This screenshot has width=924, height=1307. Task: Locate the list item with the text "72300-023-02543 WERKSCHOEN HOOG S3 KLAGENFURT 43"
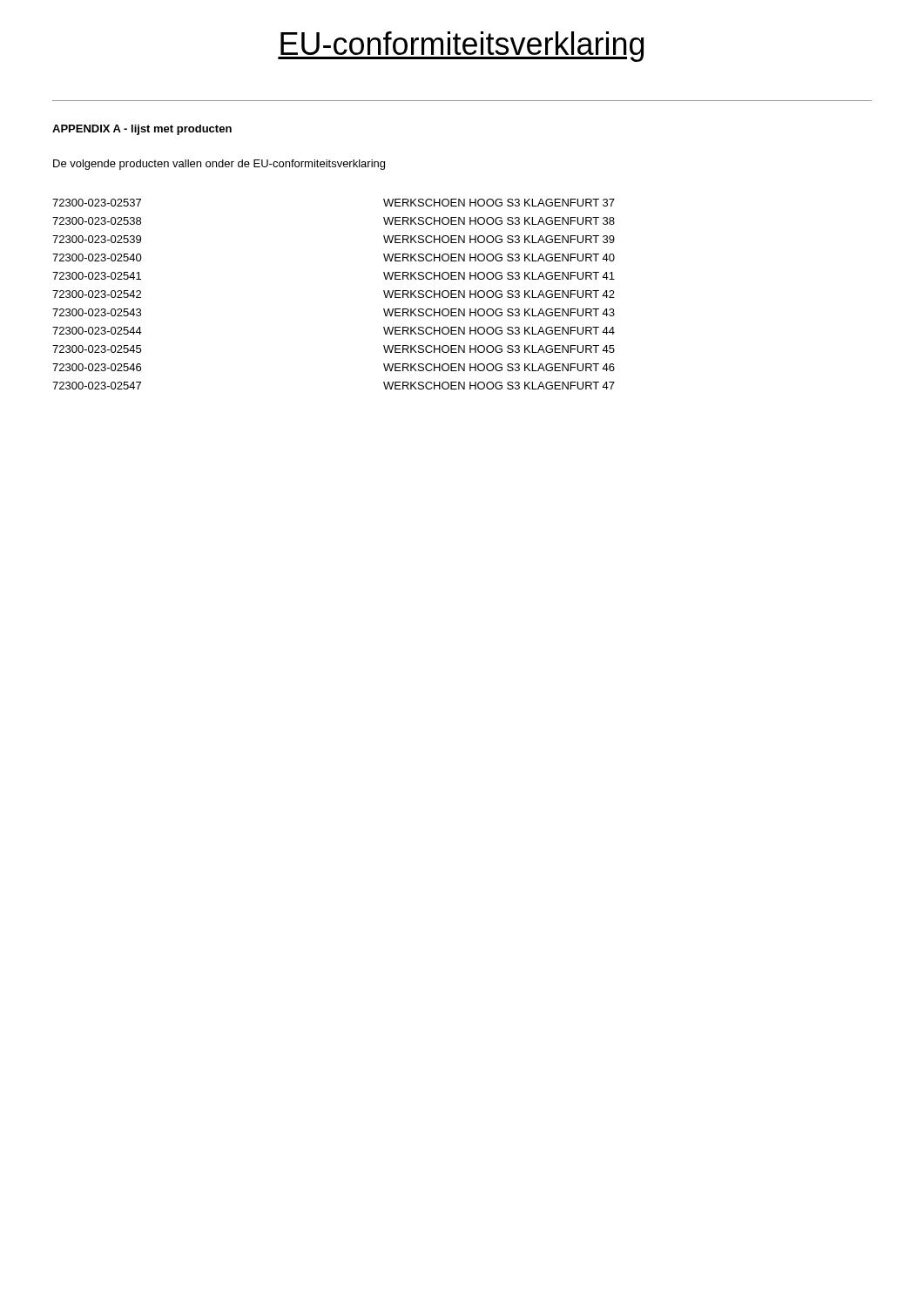pyautogui.click(x=462, y=312)
